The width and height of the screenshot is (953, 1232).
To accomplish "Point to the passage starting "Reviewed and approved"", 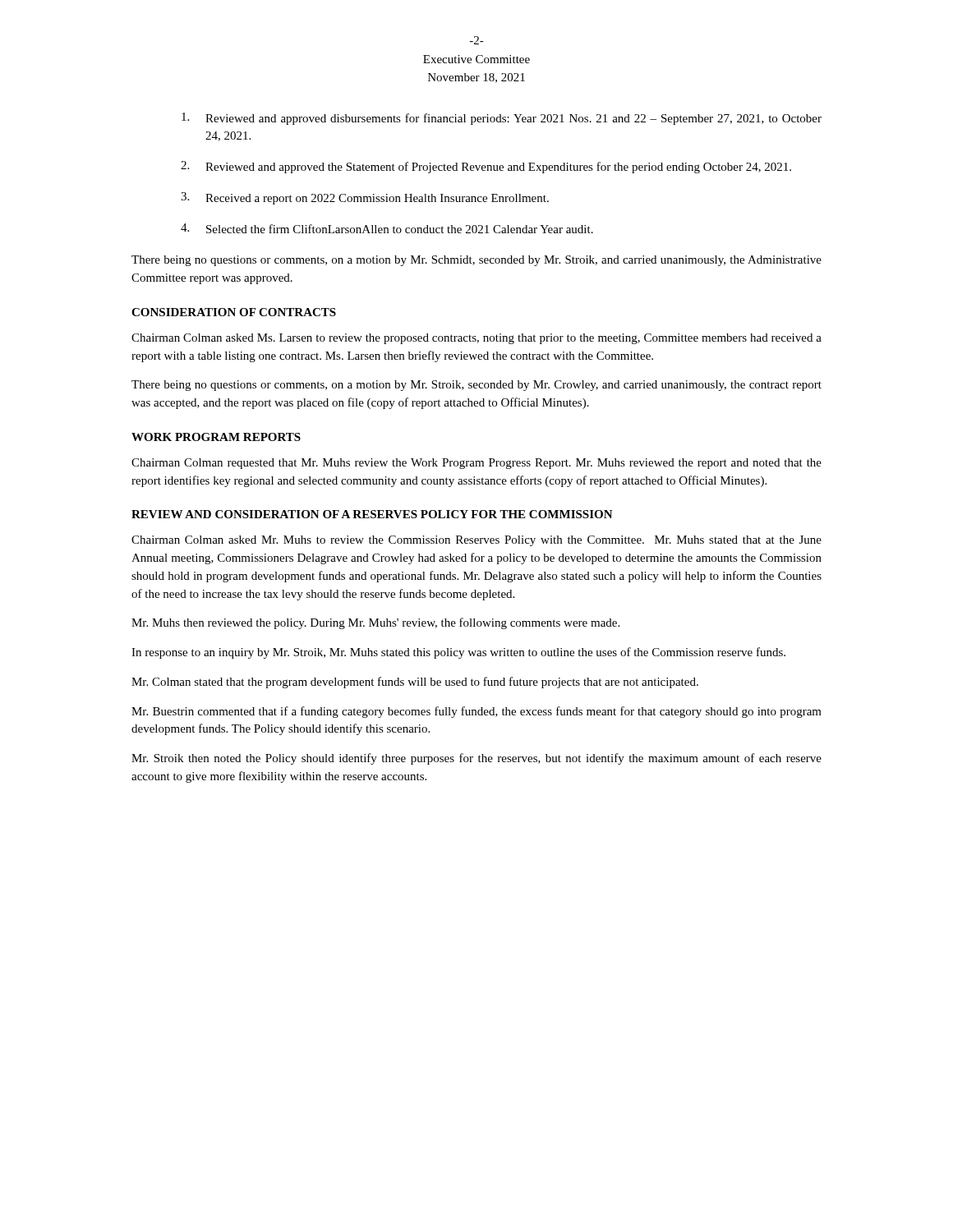I will pyautogui.click(x=501, y=128).
